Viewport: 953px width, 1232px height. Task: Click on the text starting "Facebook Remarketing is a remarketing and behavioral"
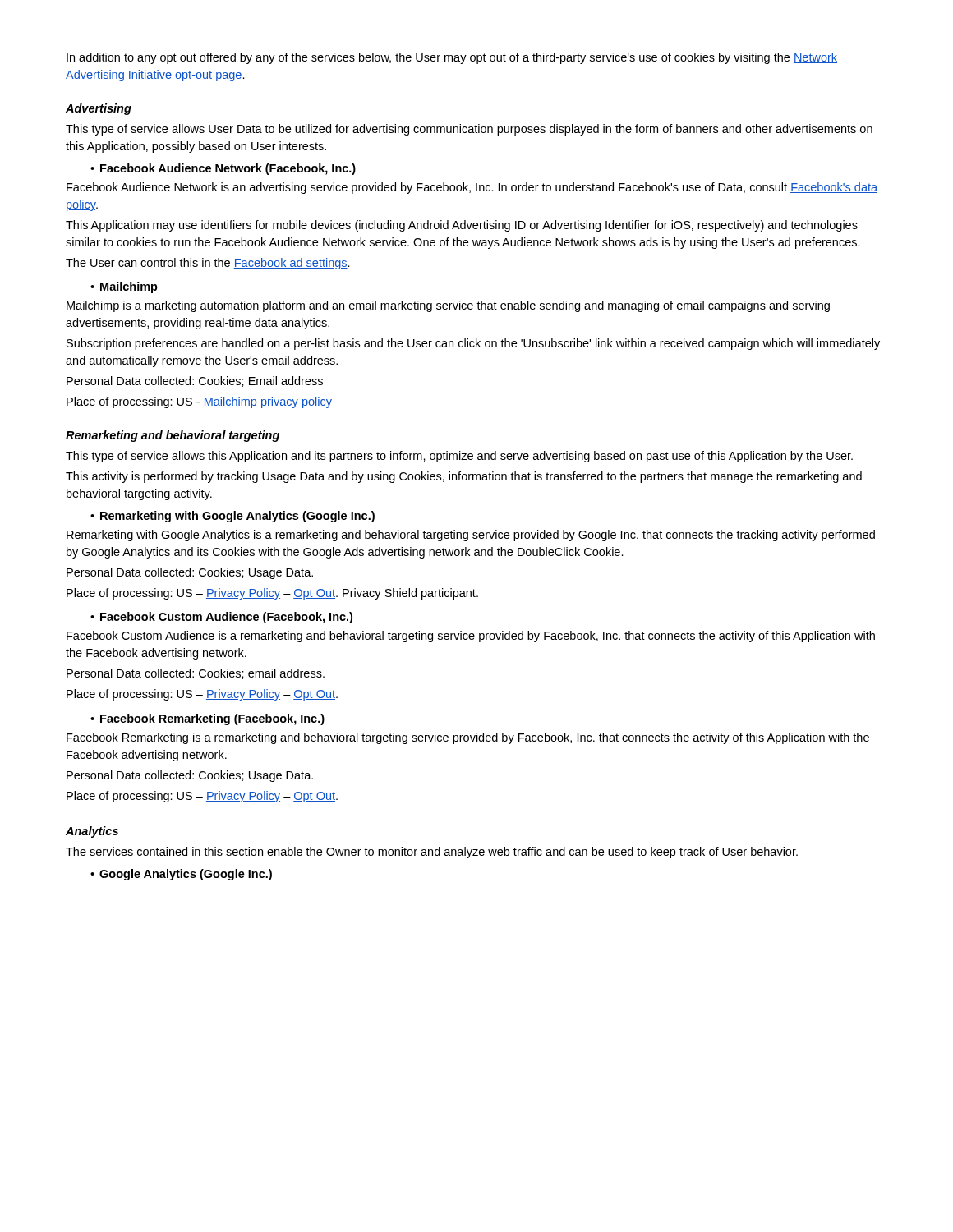click(468, 738)
